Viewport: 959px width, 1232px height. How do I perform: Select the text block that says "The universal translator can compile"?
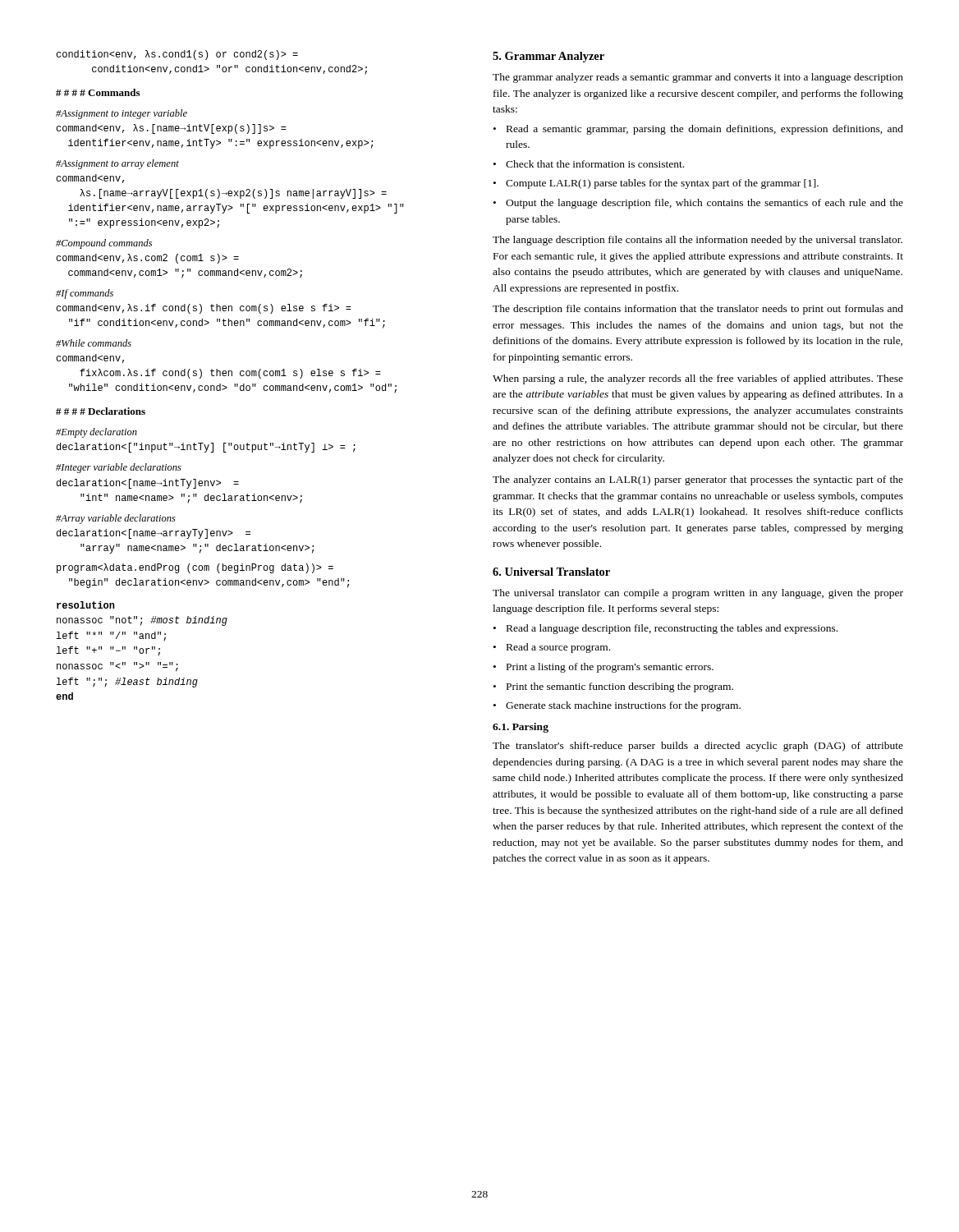click(698, 601)
